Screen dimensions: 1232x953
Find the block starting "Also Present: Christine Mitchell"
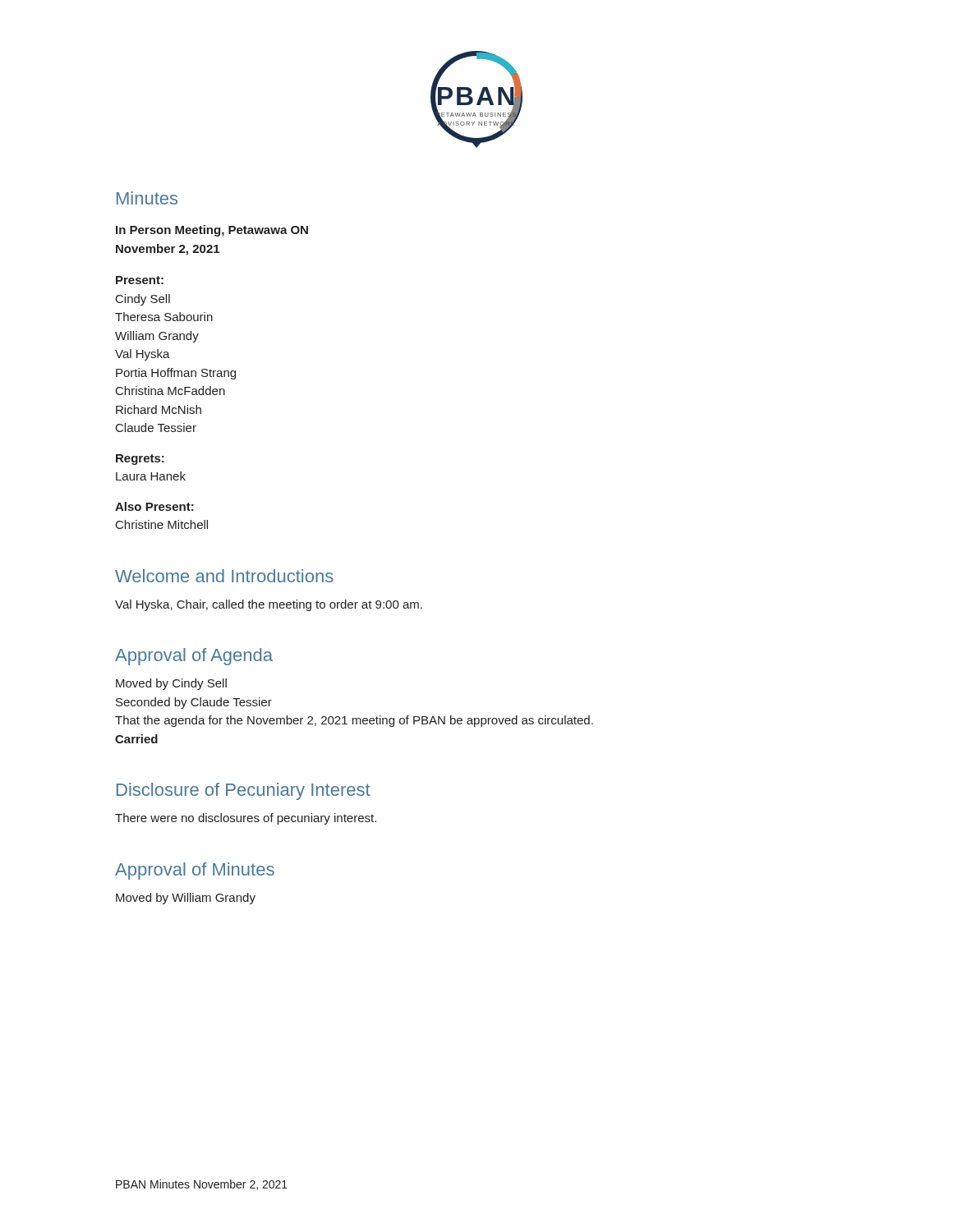coord(162,515)
